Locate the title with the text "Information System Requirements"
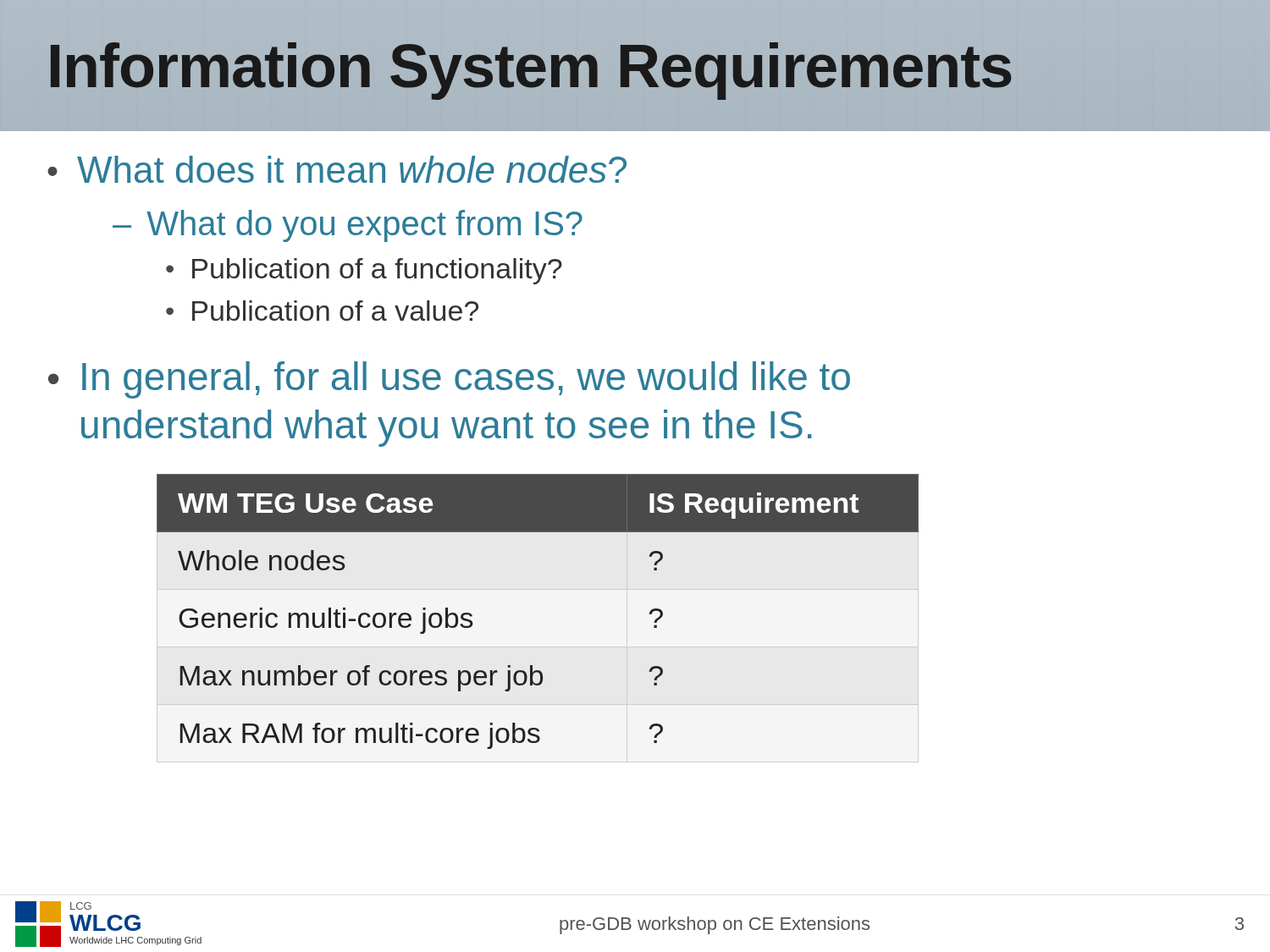This screenshot has height=952, width=1270. [530, 66]
